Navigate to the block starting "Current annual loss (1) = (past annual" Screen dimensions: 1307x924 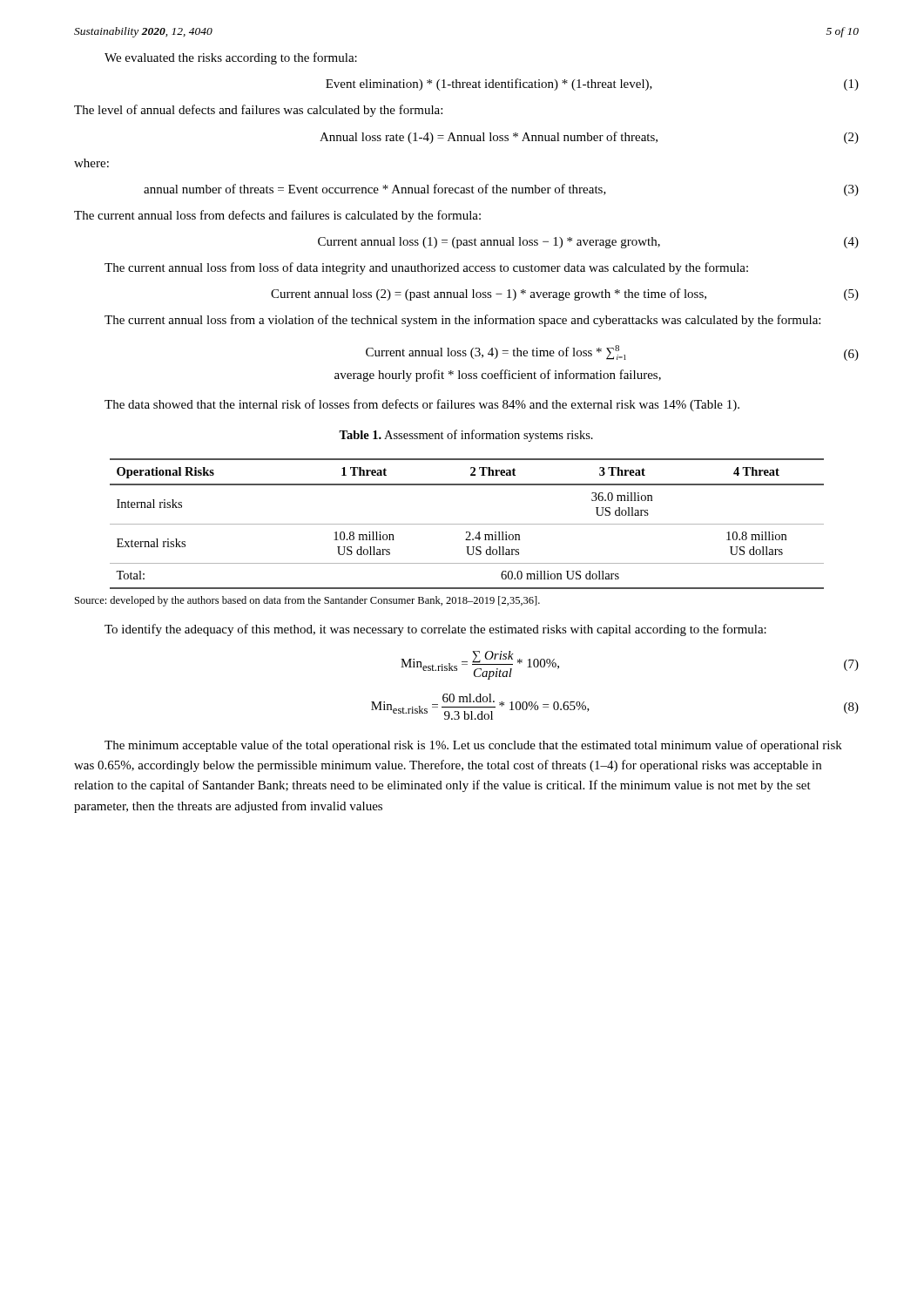point(501,242)
